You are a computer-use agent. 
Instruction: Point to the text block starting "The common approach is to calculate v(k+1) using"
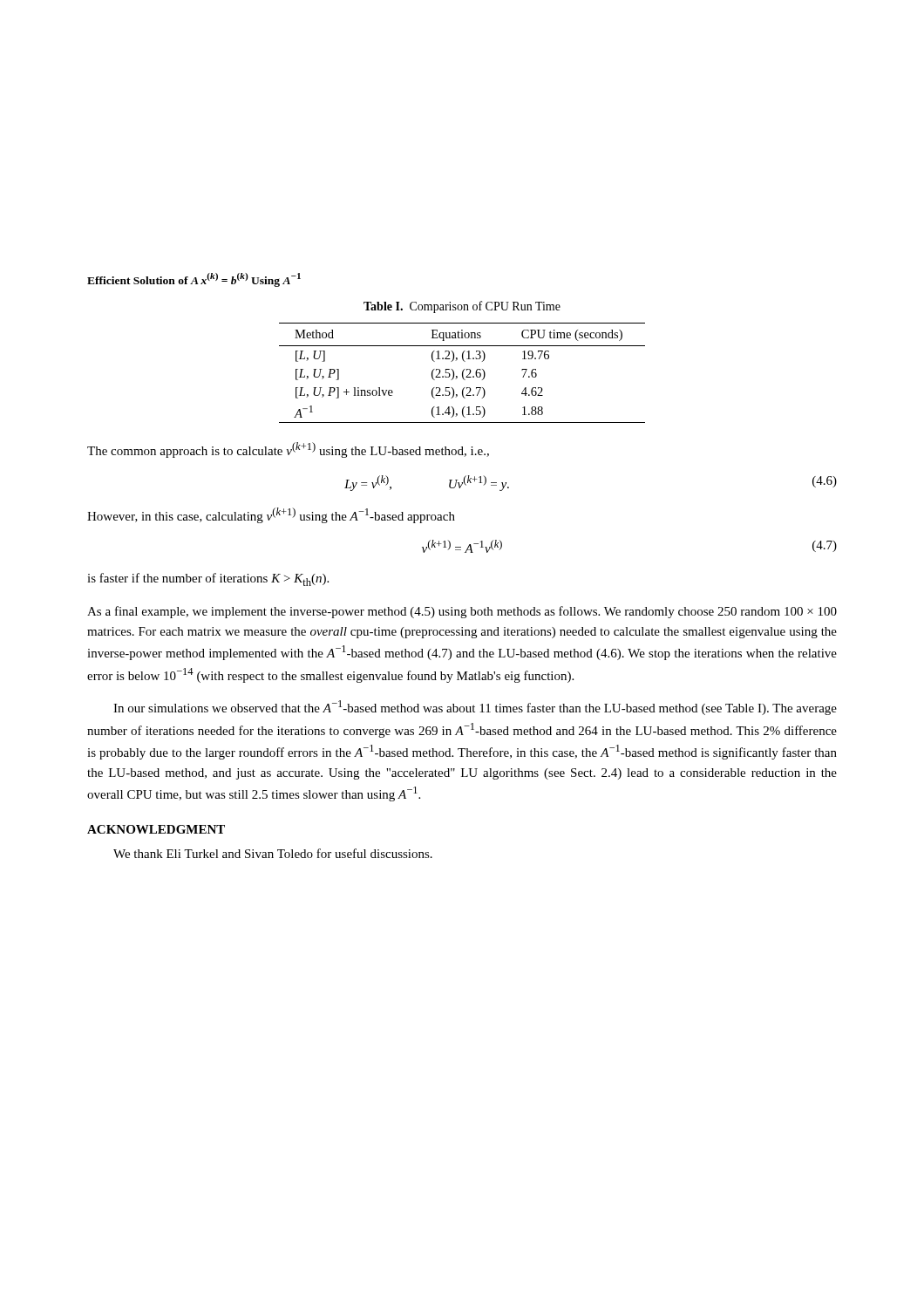point(288,449)
